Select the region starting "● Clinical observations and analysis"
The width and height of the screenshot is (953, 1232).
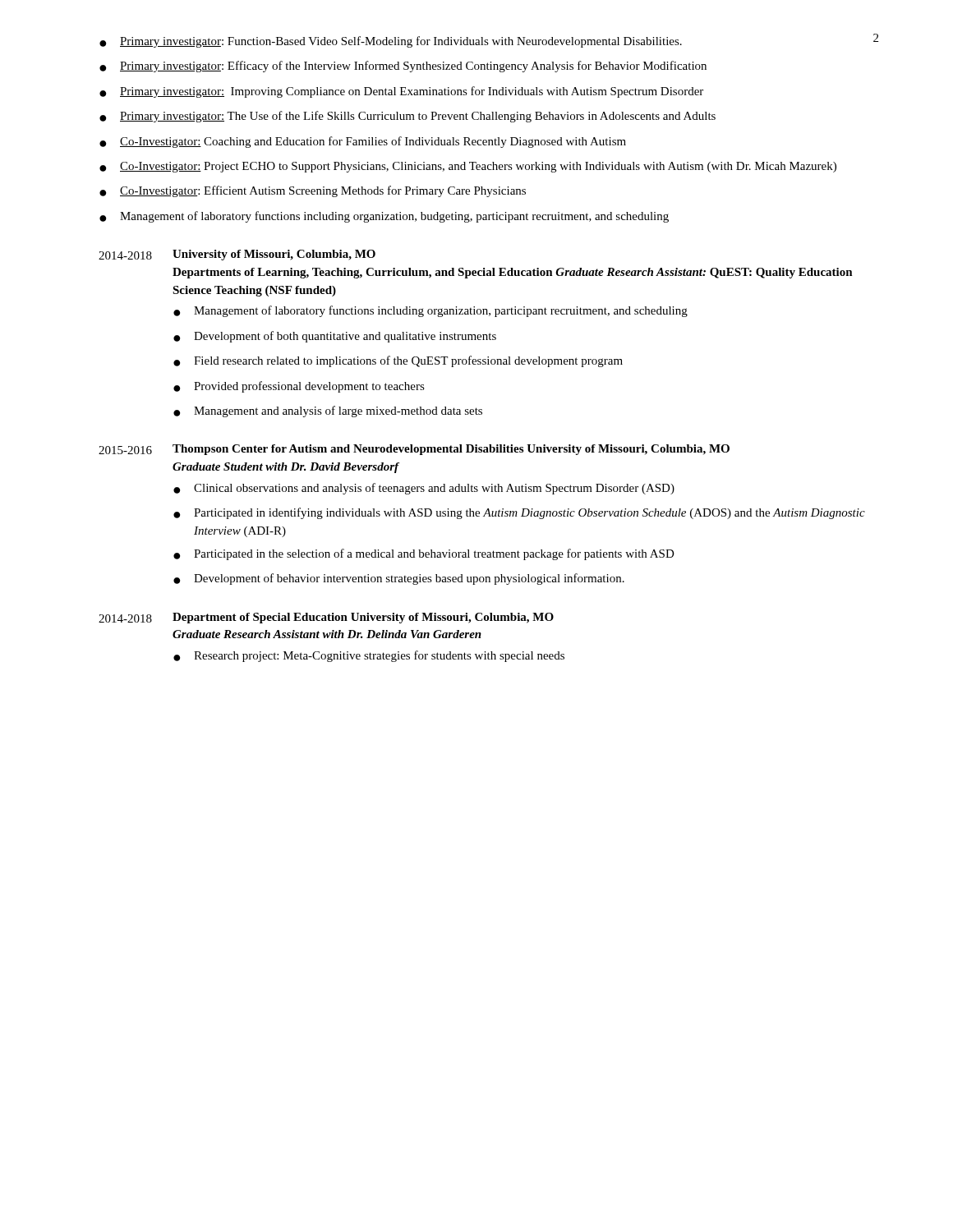522,490
